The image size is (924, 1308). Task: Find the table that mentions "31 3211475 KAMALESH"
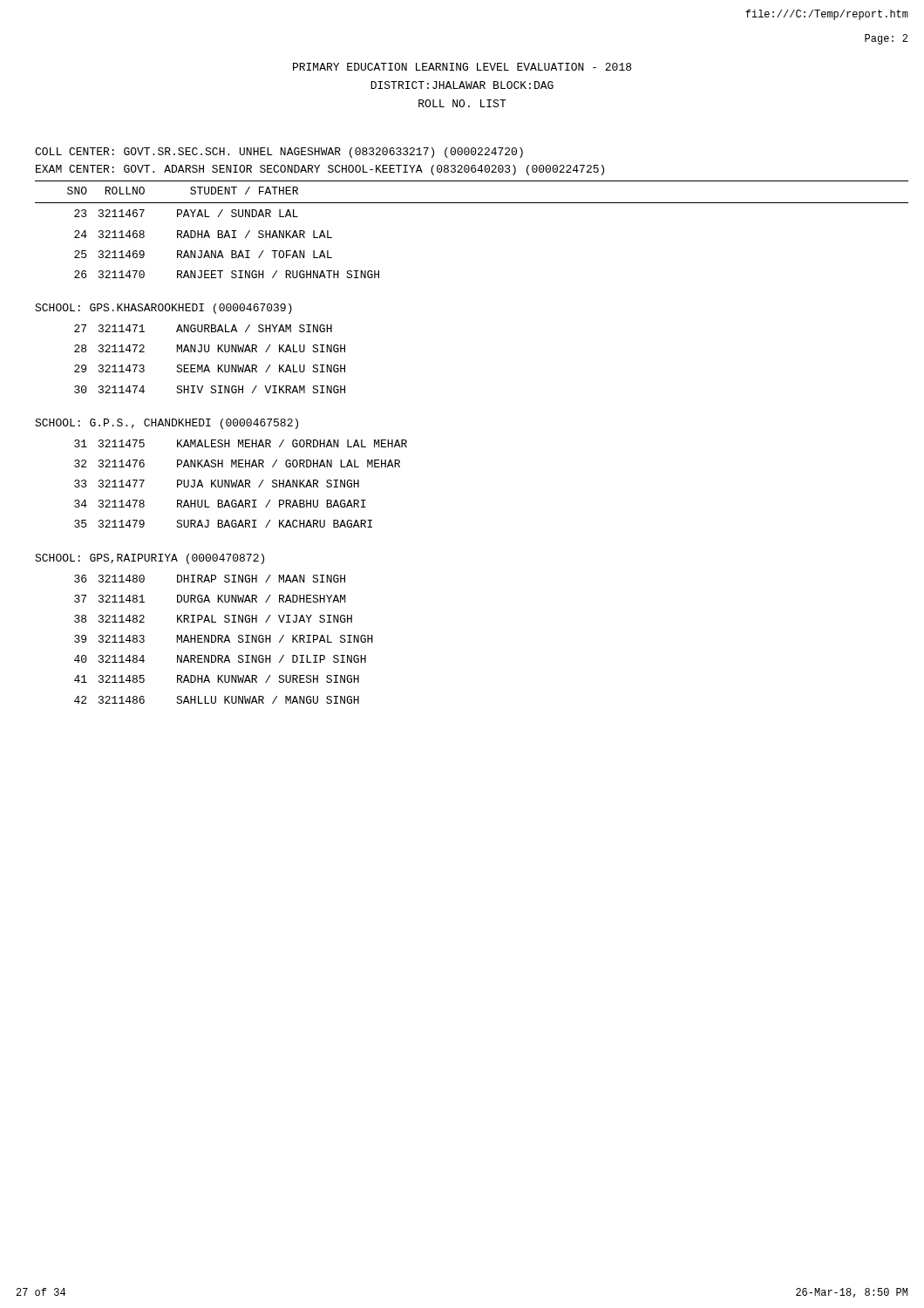point(472,485)
